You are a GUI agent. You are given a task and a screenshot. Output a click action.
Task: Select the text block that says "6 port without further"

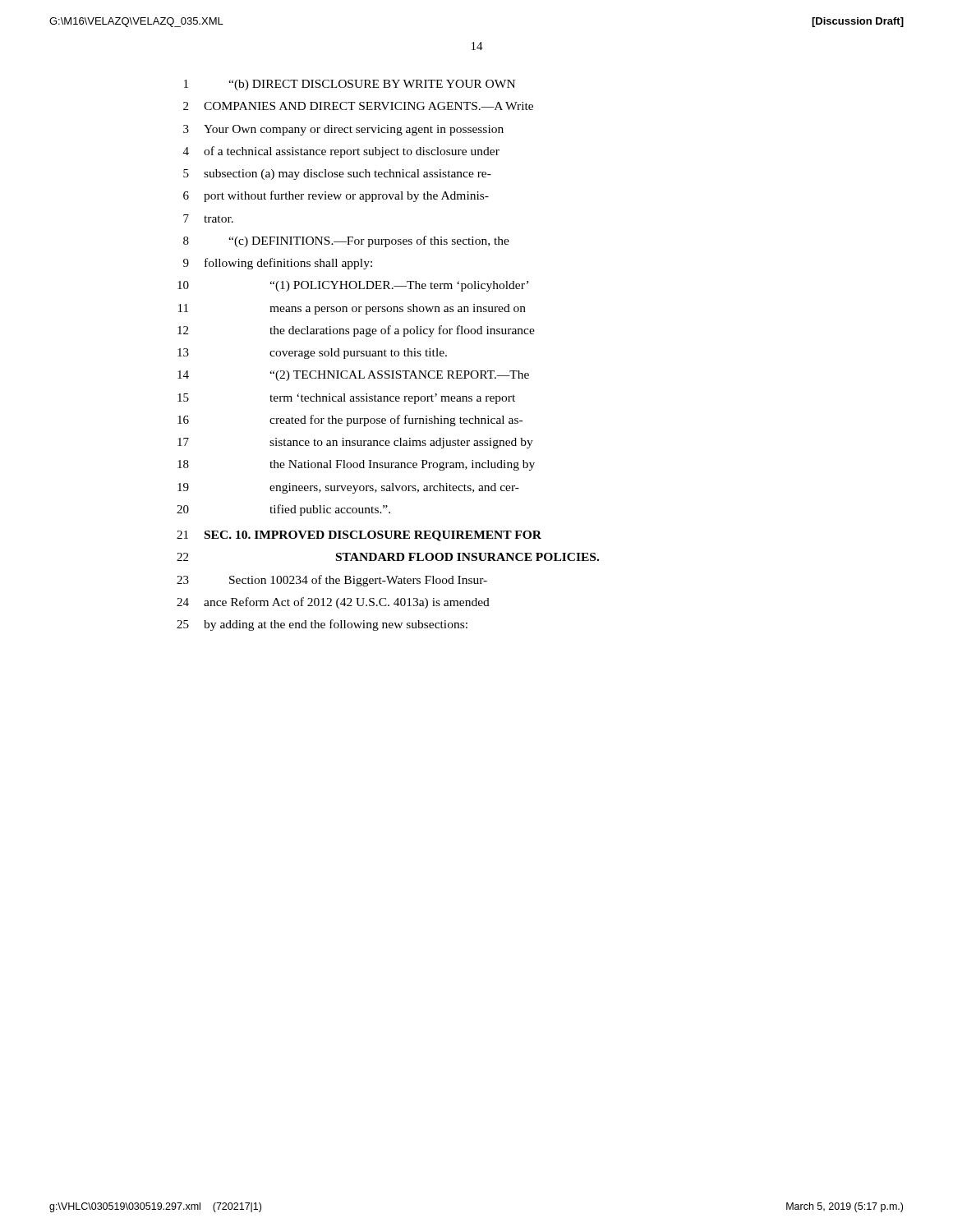(x=336, y=196)
